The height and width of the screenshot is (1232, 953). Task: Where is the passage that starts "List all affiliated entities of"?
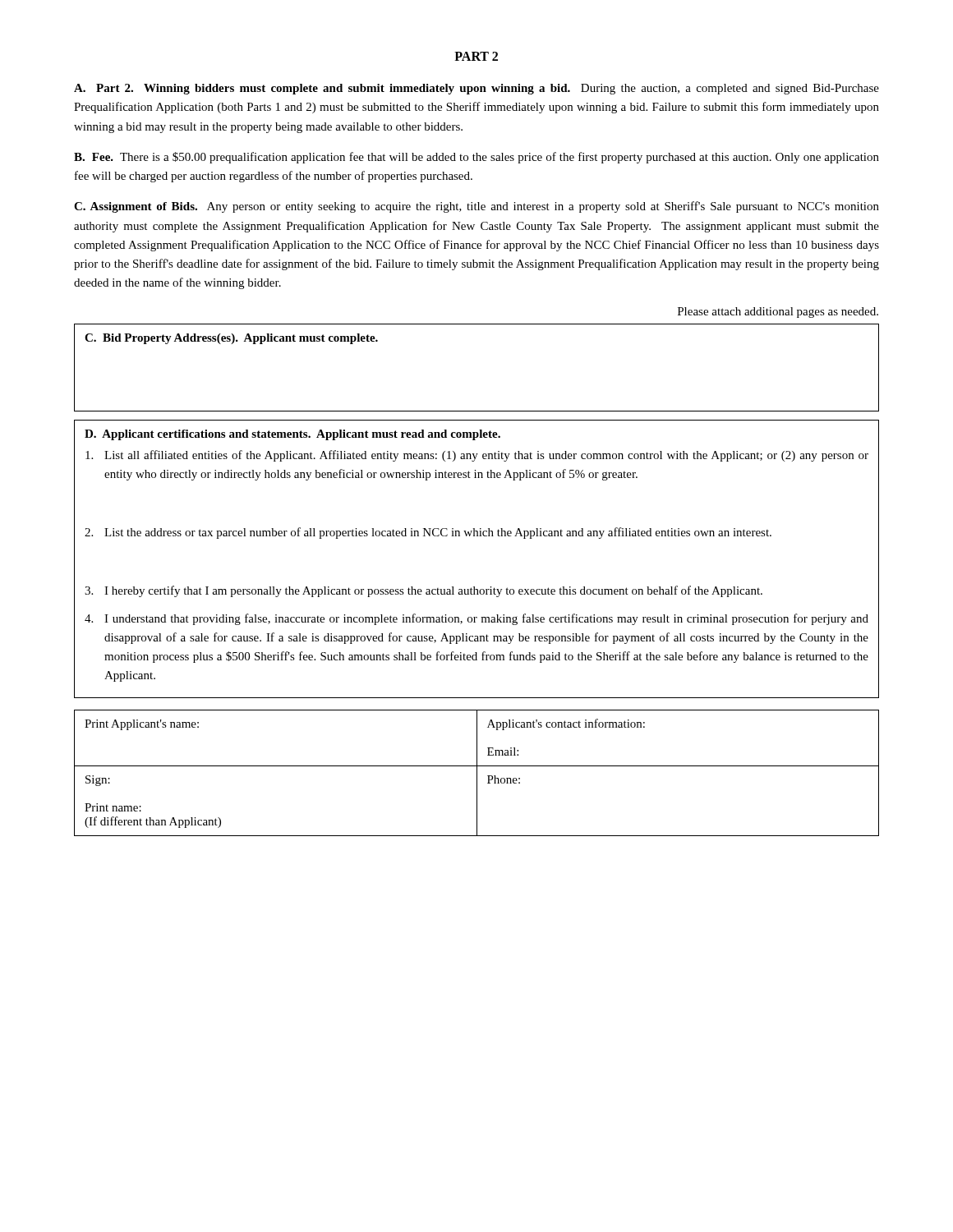pos(476,465)
